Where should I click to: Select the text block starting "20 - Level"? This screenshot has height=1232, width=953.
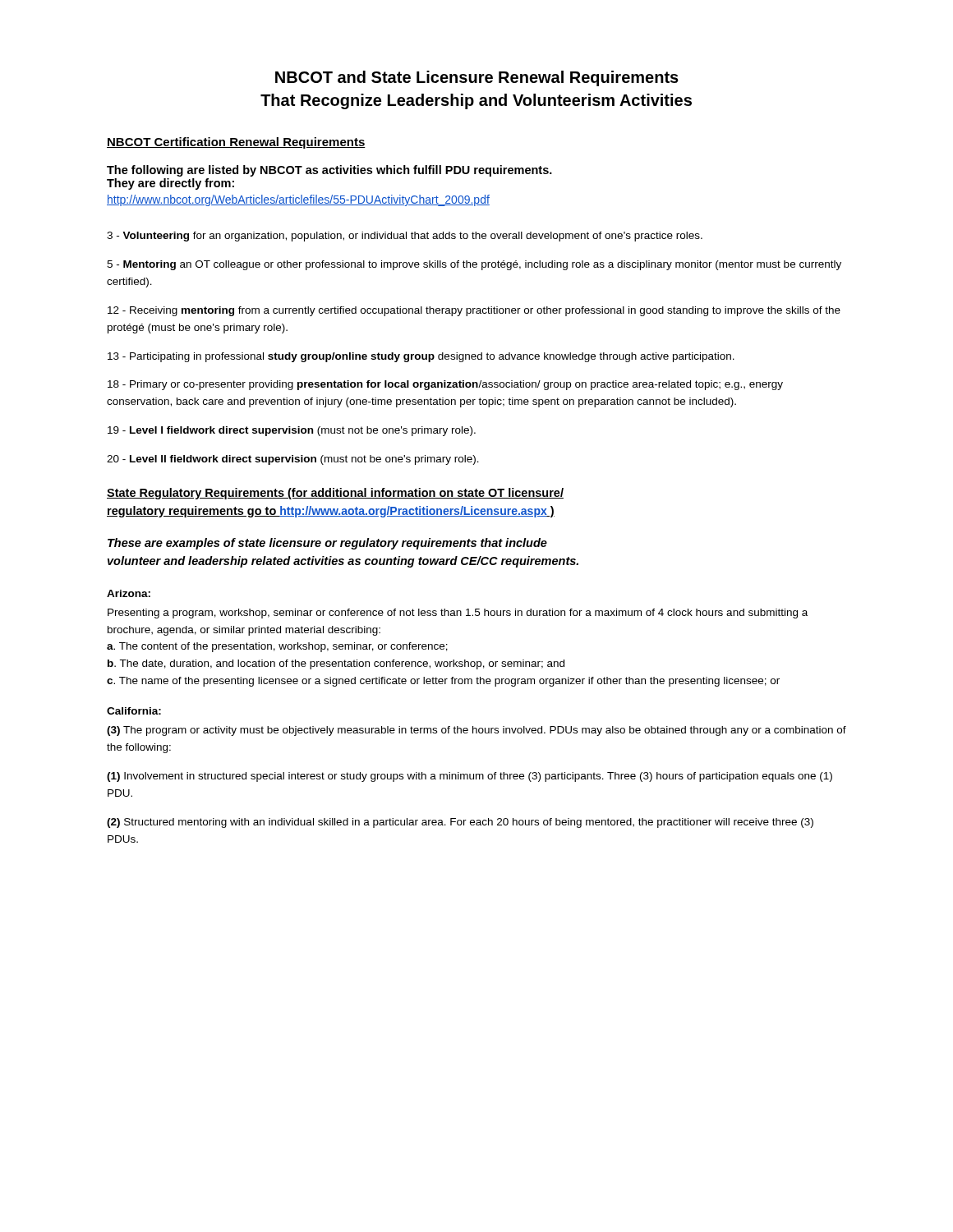click(293, 459)
